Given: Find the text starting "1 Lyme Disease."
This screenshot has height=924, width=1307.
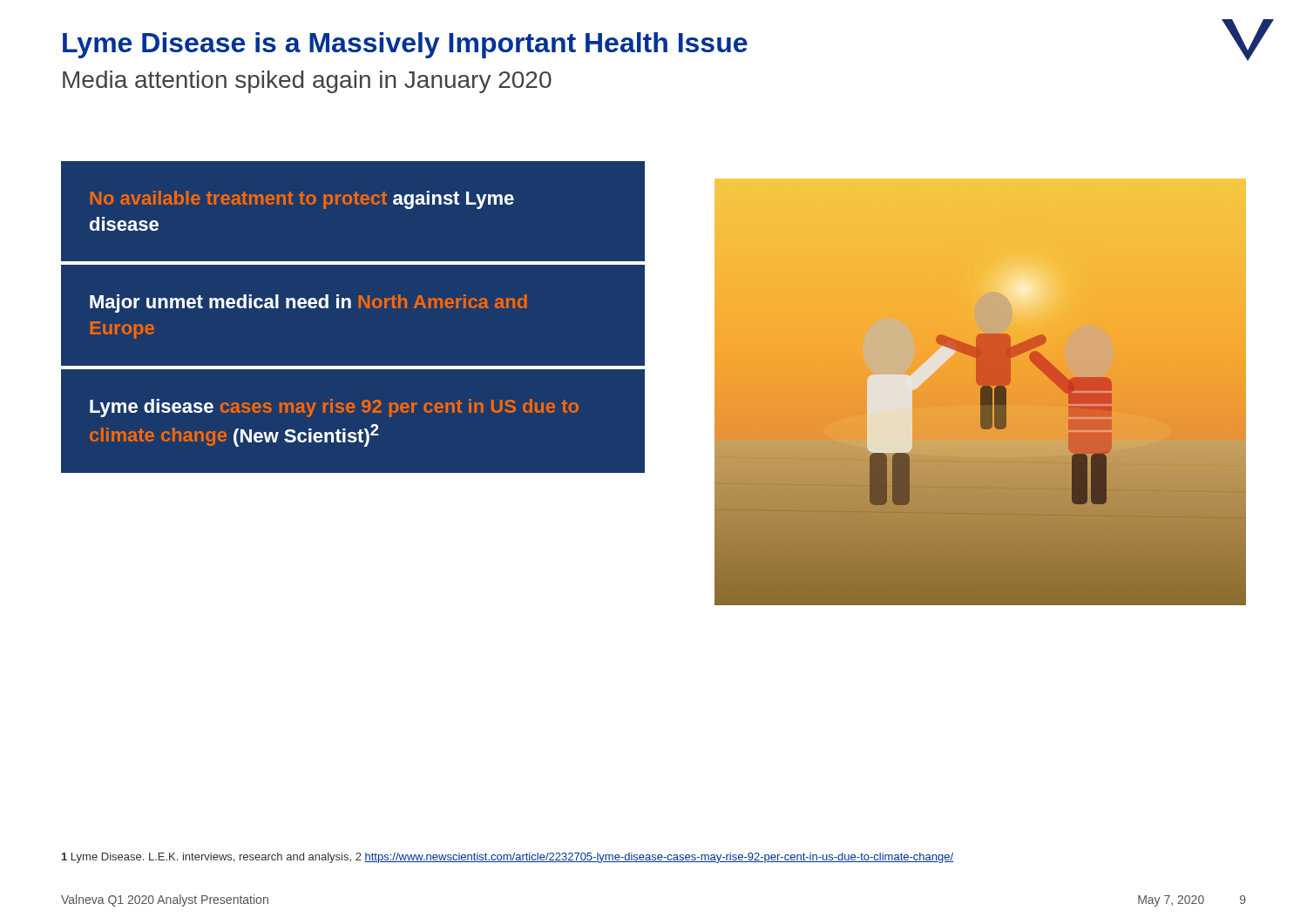Looking at the screenshot, I should coord(654,856).
